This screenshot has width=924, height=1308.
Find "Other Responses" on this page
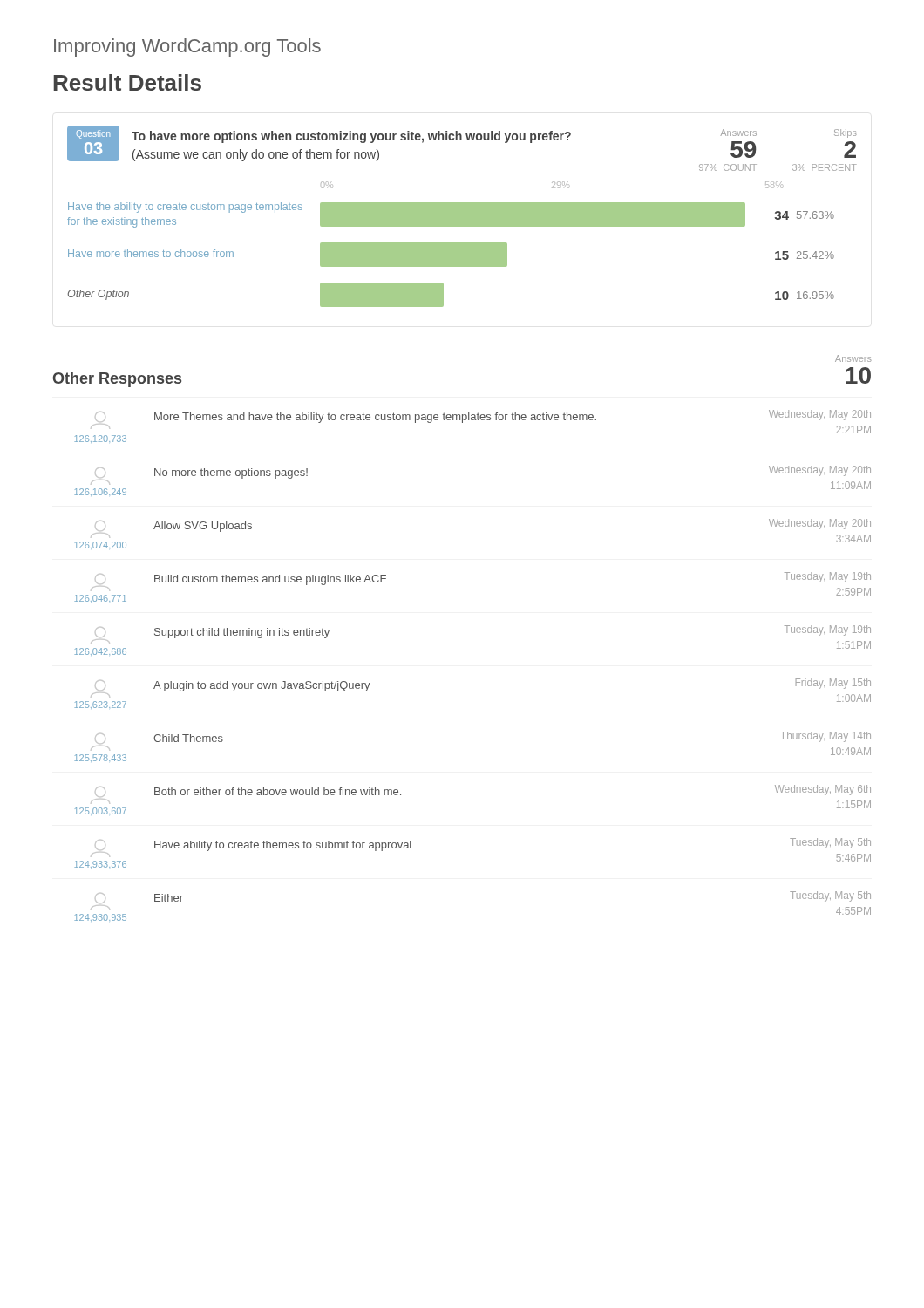point(117,378)
